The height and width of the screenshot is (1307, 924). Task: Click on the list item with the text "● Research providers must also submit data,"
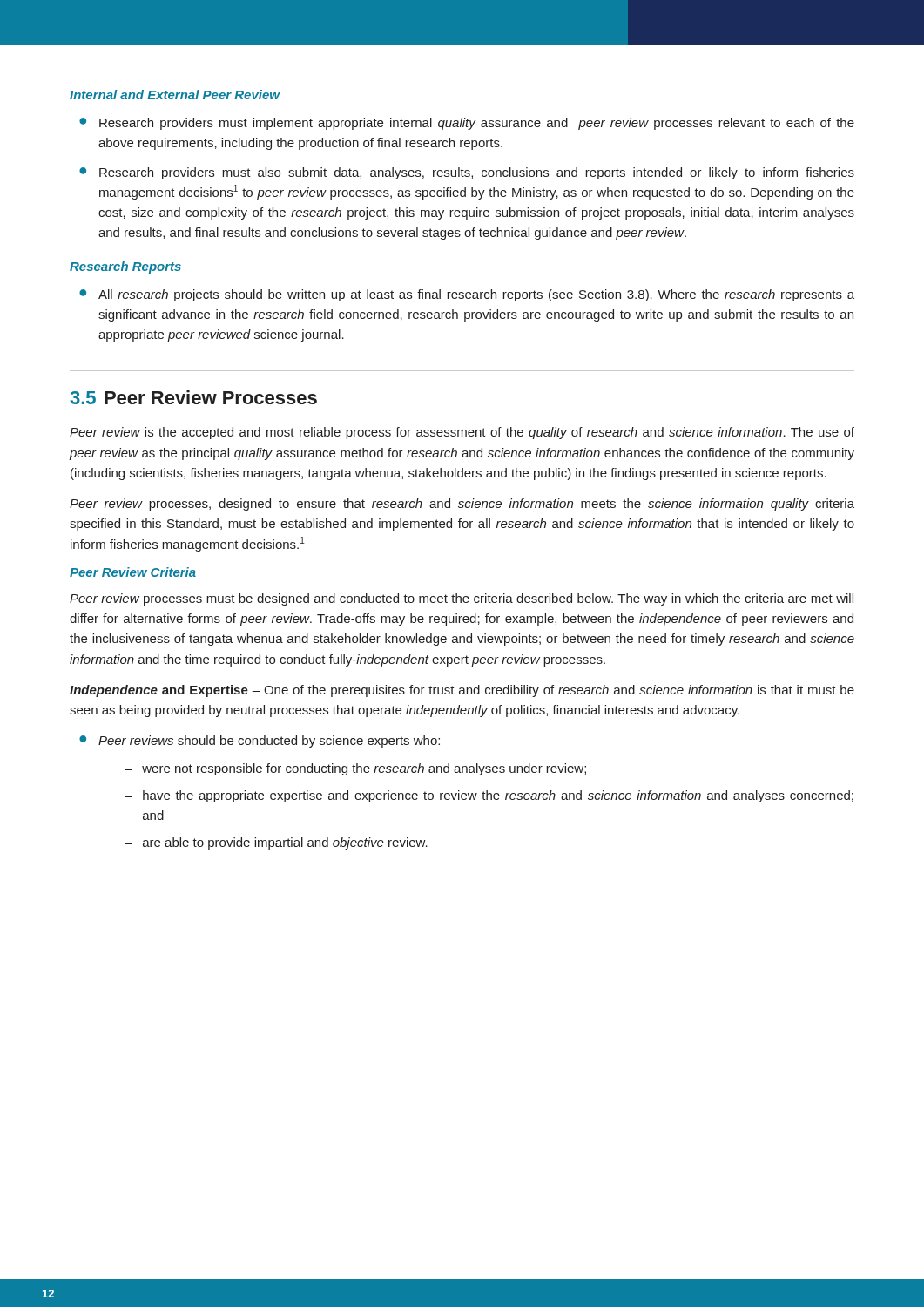point(466,202)
